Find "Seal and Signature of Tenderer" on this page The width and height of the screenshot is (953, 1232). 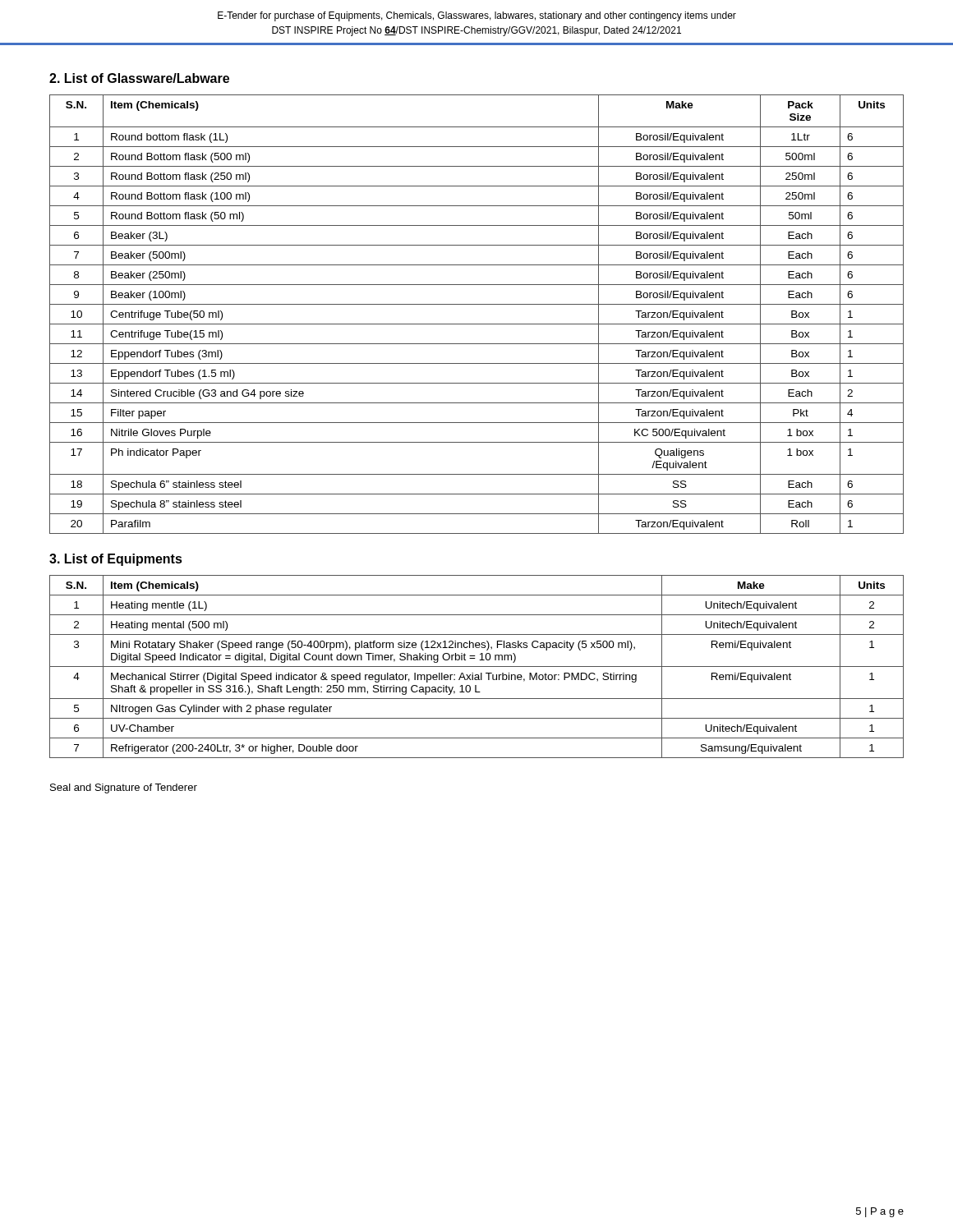tap(123, 787)
